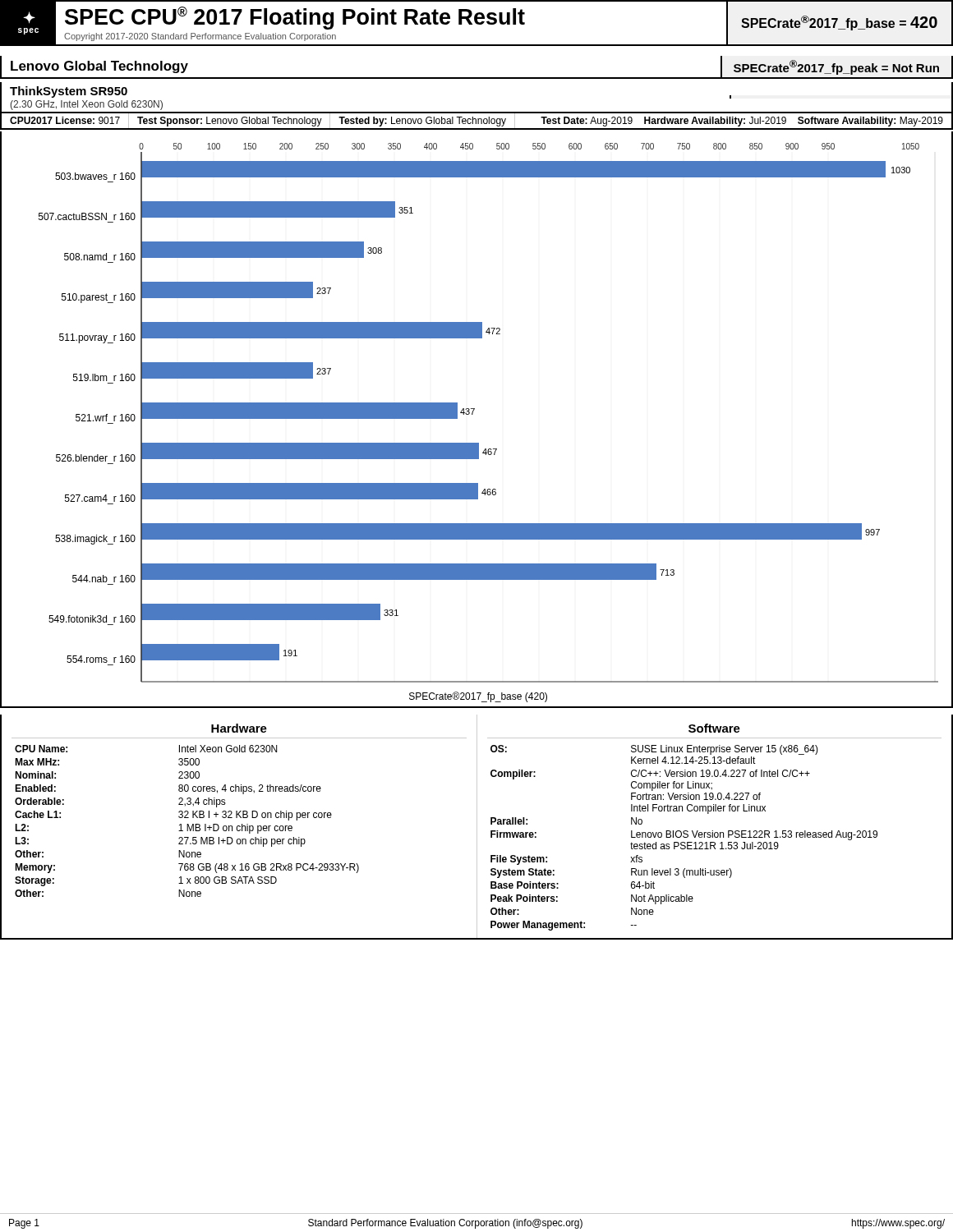This screenshot has width=953, height=1232.
Task: Select the text block that says "Lenovo Global Technology SPECrate®2017_fp_peak ="
Action: [x=476, y=67]
